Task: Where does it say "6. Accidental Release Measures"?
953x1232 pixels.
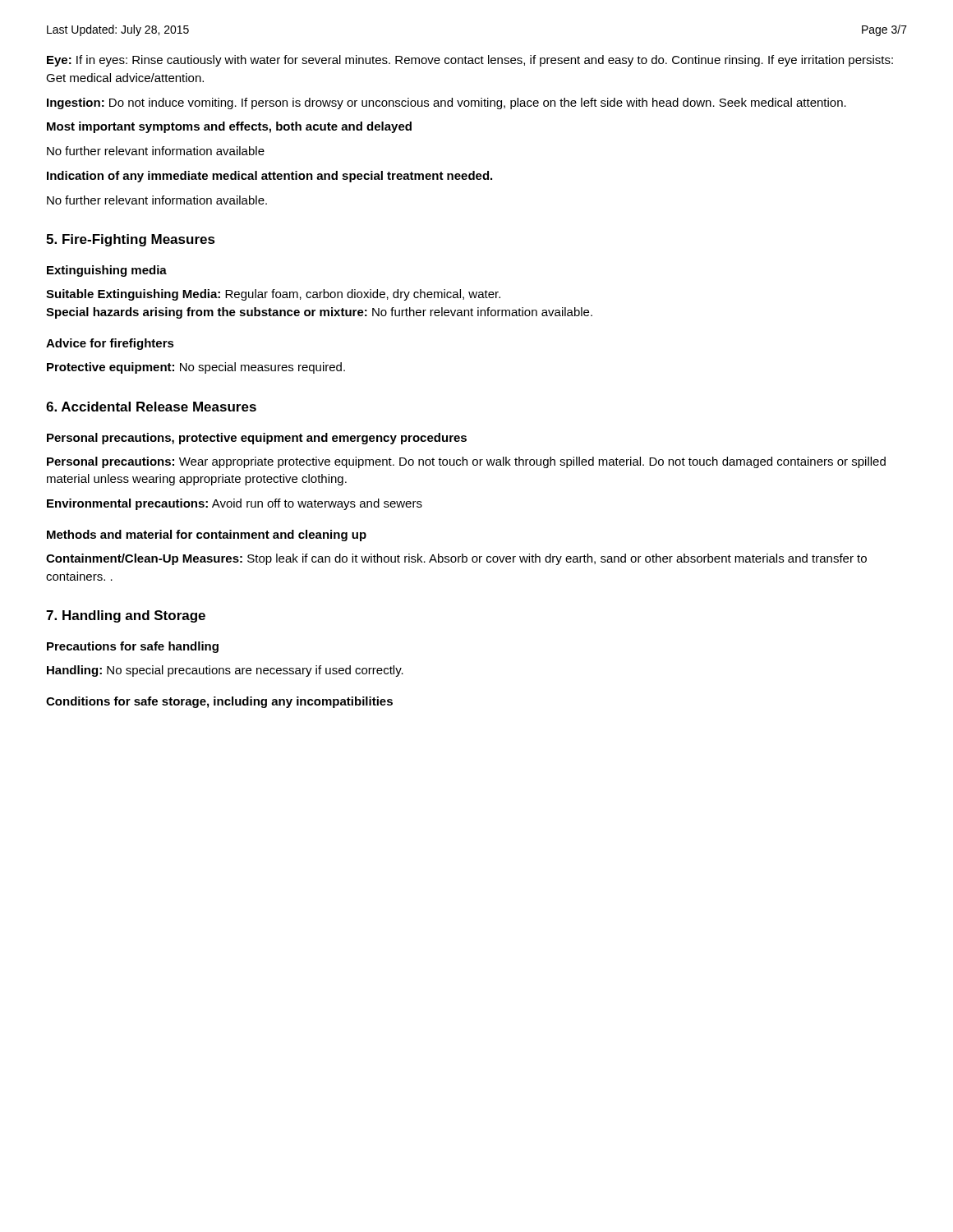Action: 151,407
